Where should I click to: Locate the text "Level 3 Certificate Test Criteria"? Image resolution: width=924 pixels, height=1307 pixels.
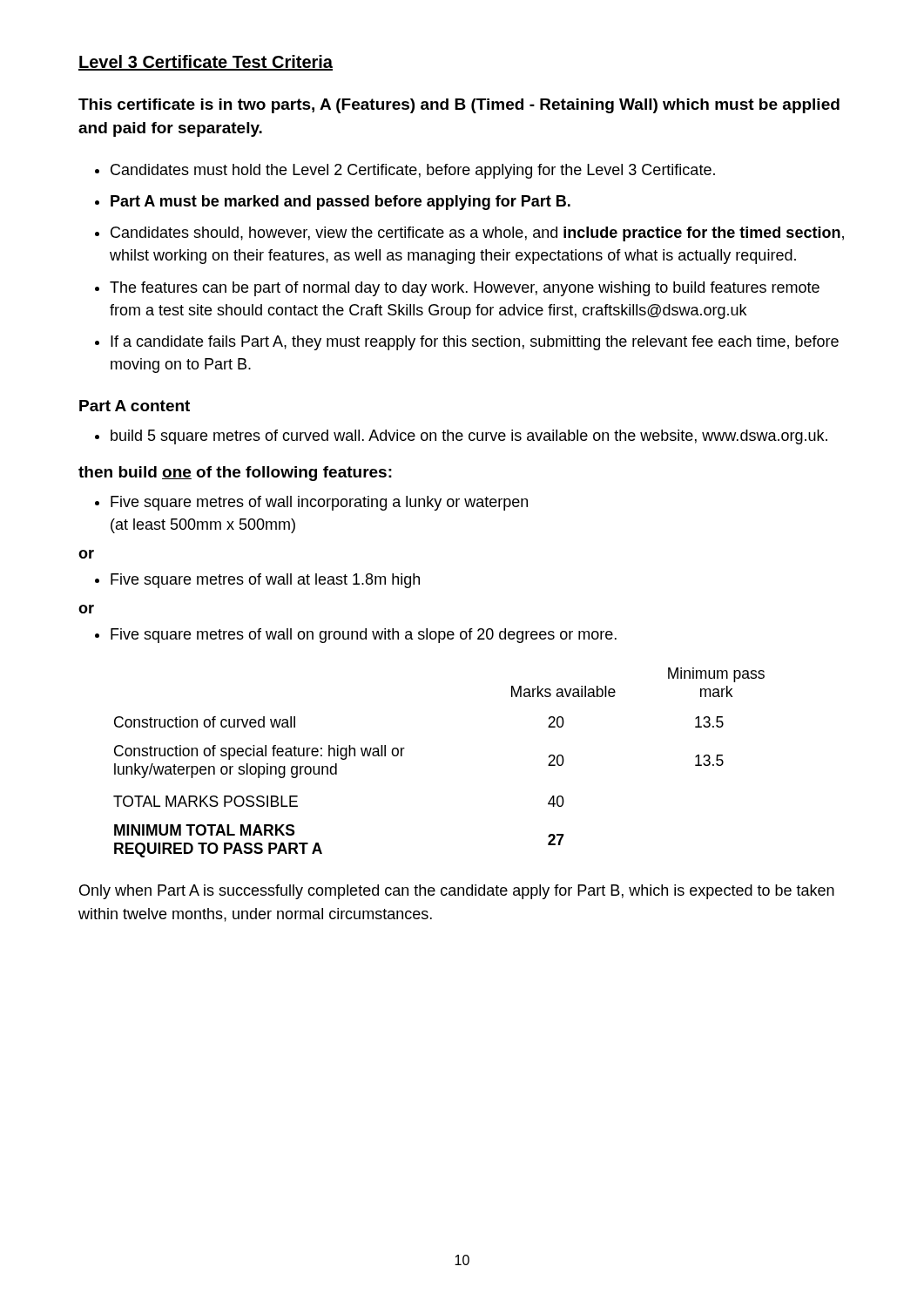tap(205, 62)
